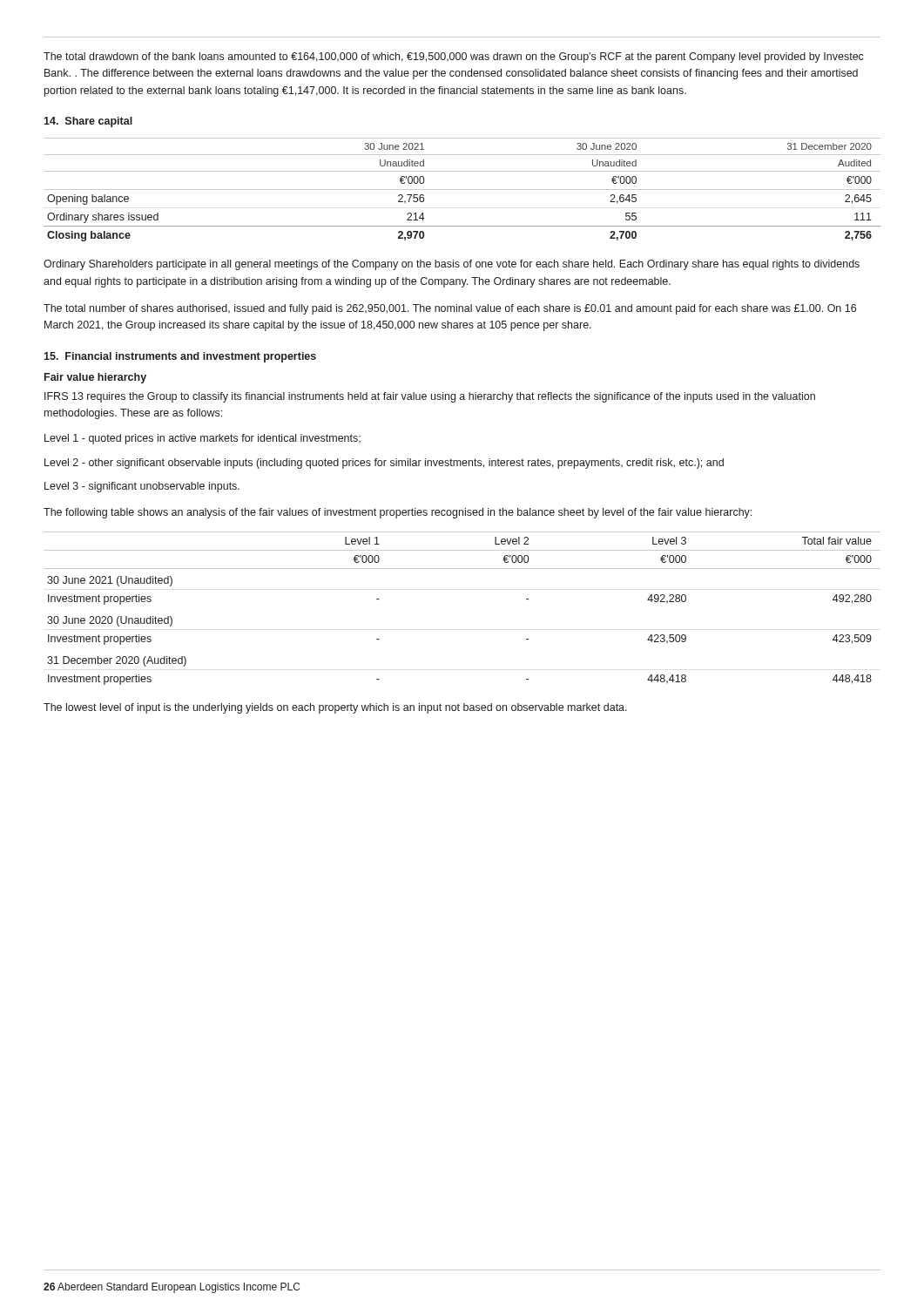Find the table that mentions "30 June 2020 (Unaudited)"
Viewport: 924px width, 1307px height.
click(x=462, y=609)
